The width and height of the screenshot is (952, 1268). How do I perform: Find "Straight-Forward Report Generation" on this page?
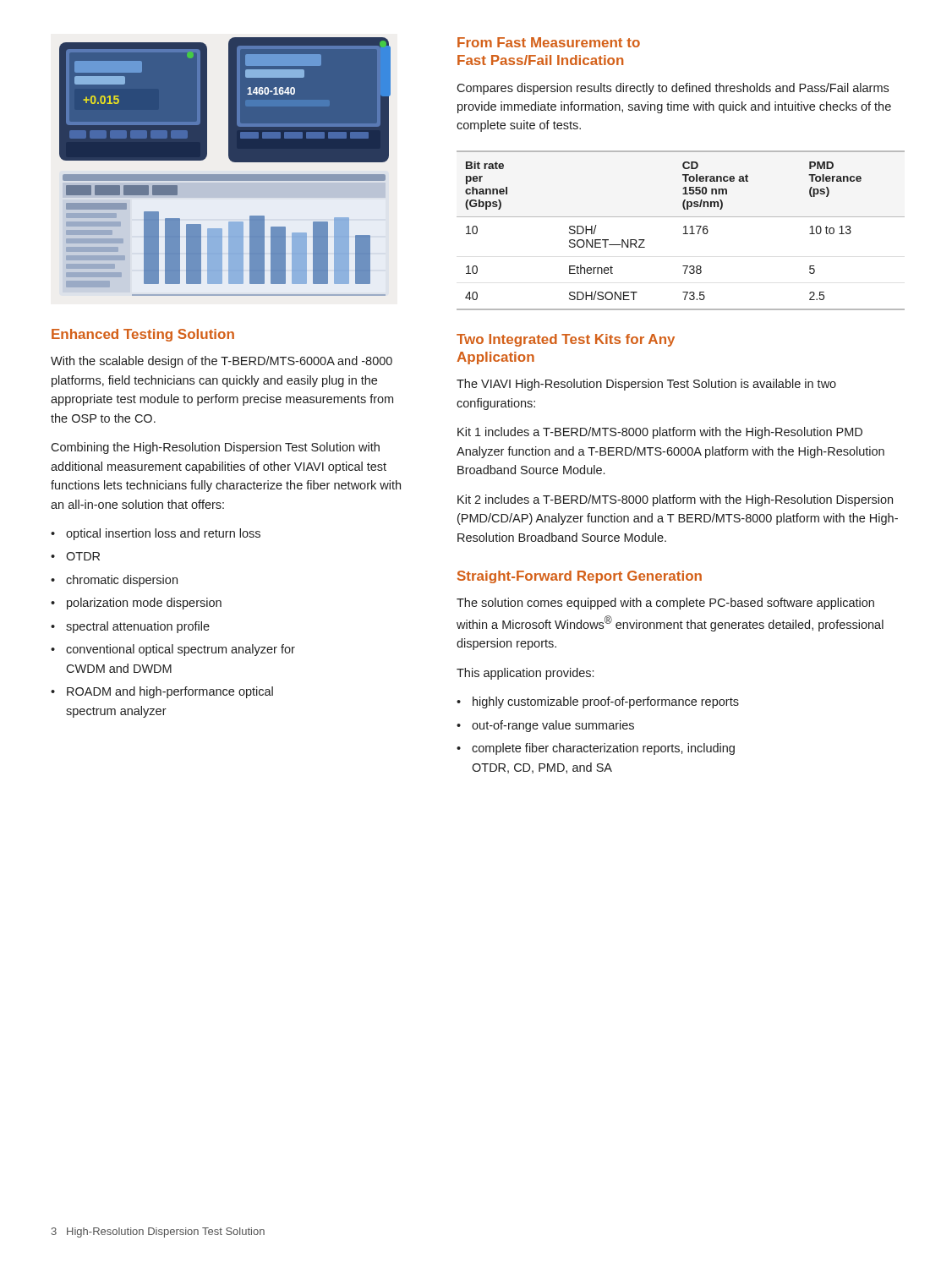pos(580,576)
